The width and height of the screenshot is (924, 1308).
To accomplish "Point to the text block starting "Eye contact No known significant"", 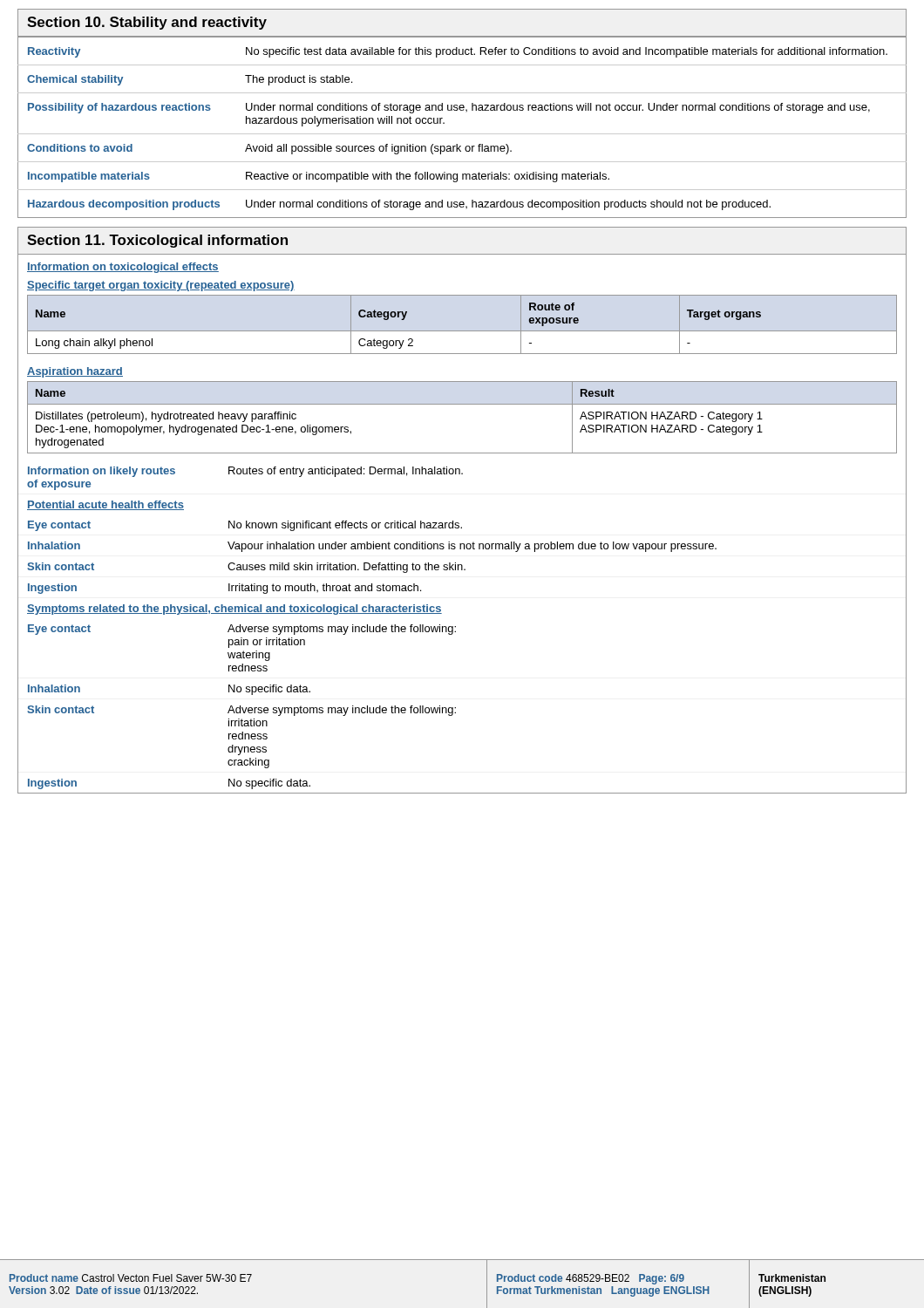I will [x=462, y=525].
